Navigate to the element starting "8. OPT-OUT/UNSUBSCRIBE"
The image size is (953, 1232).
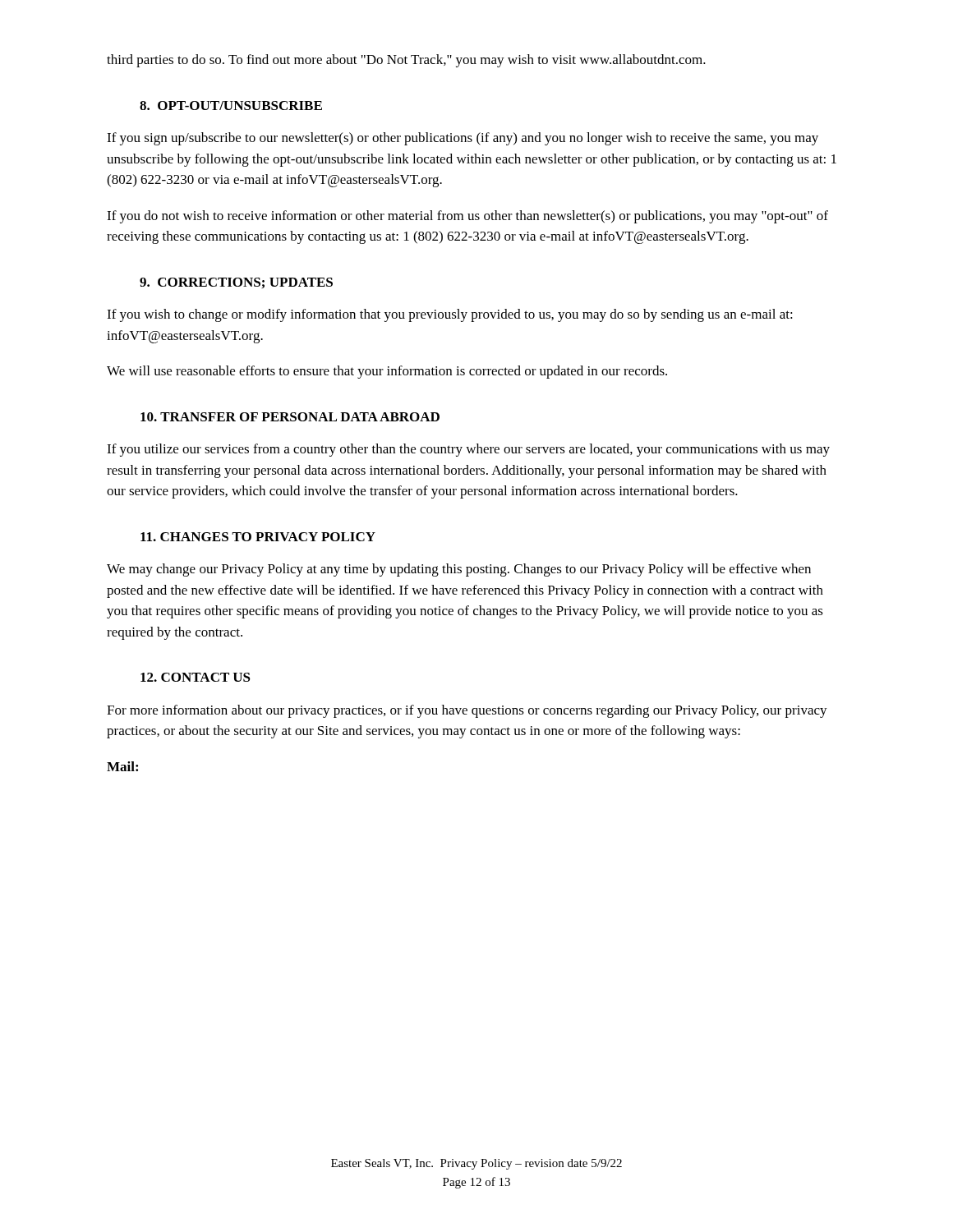click(x=231, y=105)
